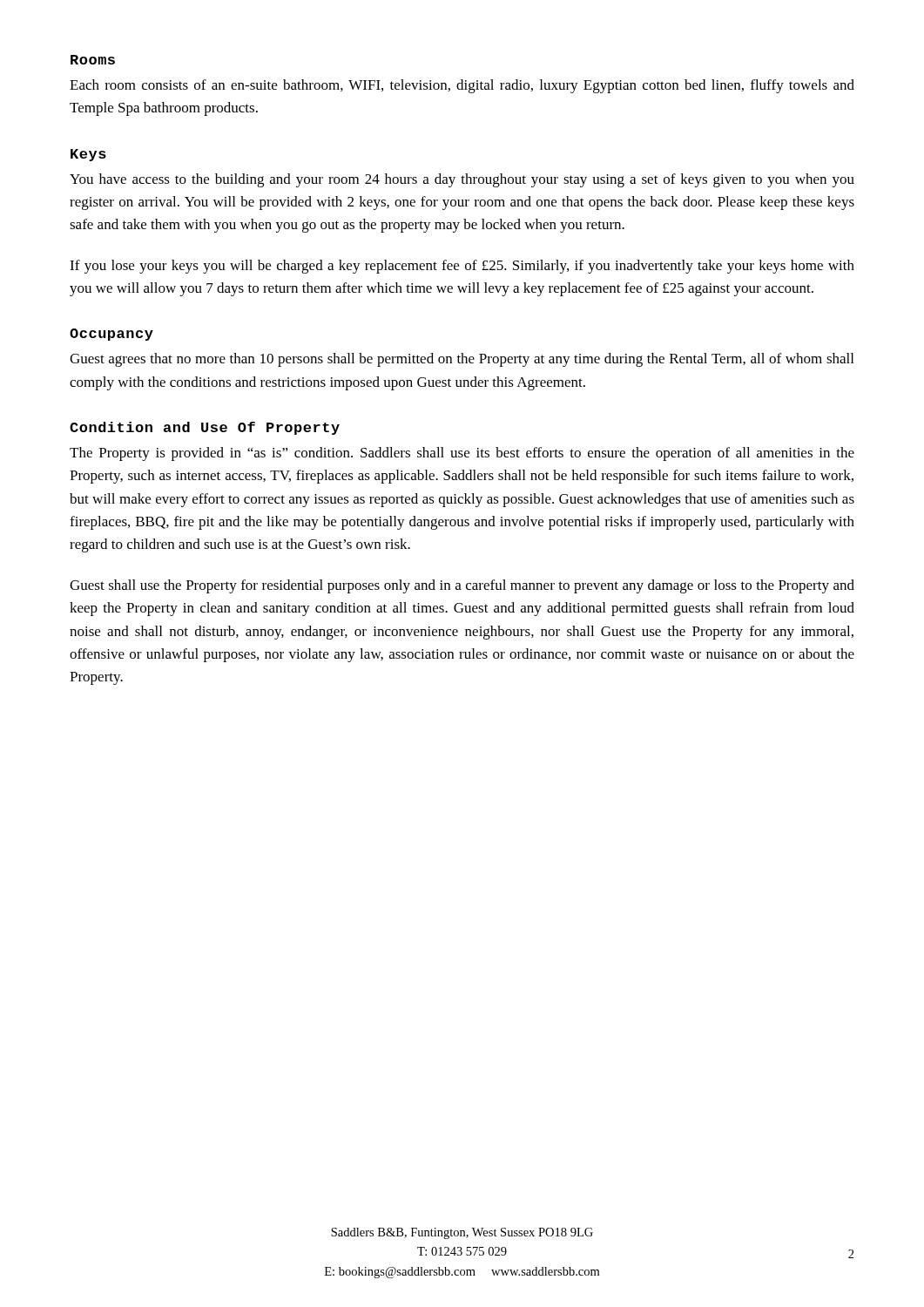This screenshot has width=924, height=1307.
Task: Point to the region starting "The Property is provided in “as is” condition."
Action: pyautogui.click(x=462, y=499)
